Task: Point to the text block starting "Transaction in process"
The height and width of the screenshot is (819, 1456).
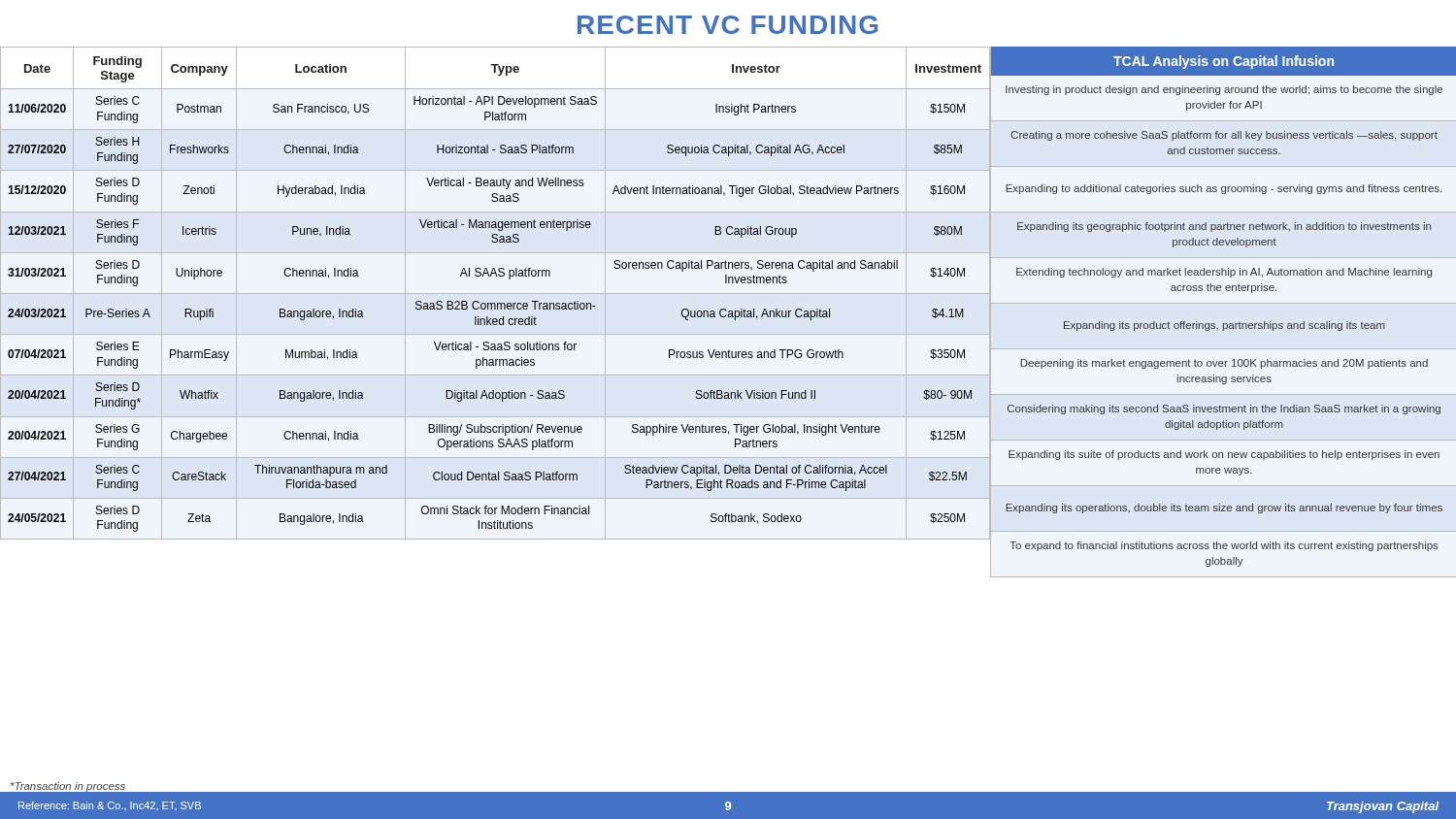Action: tap(68, 786)
